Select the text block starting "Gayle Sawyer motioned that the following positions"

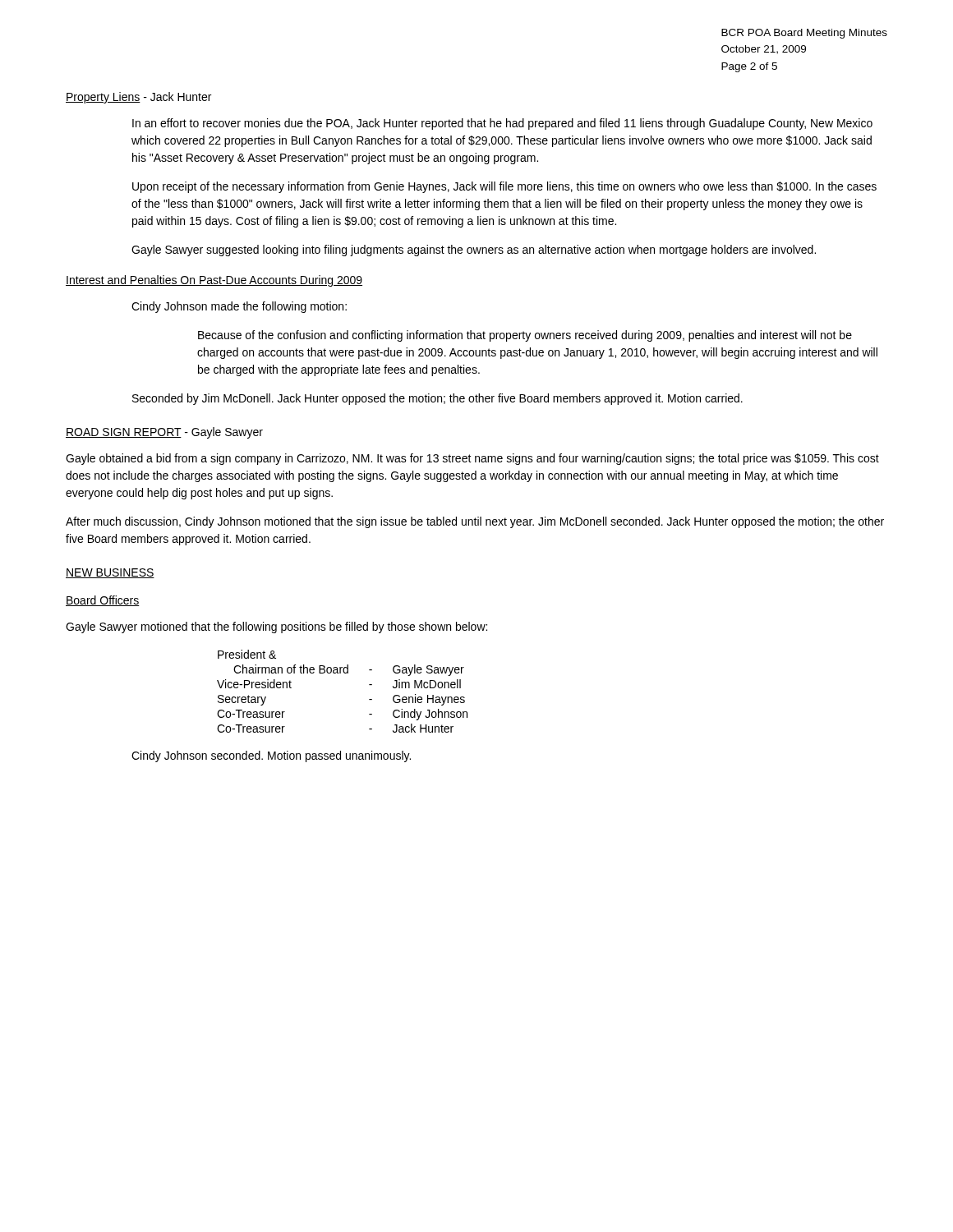(x=476, y=627)
